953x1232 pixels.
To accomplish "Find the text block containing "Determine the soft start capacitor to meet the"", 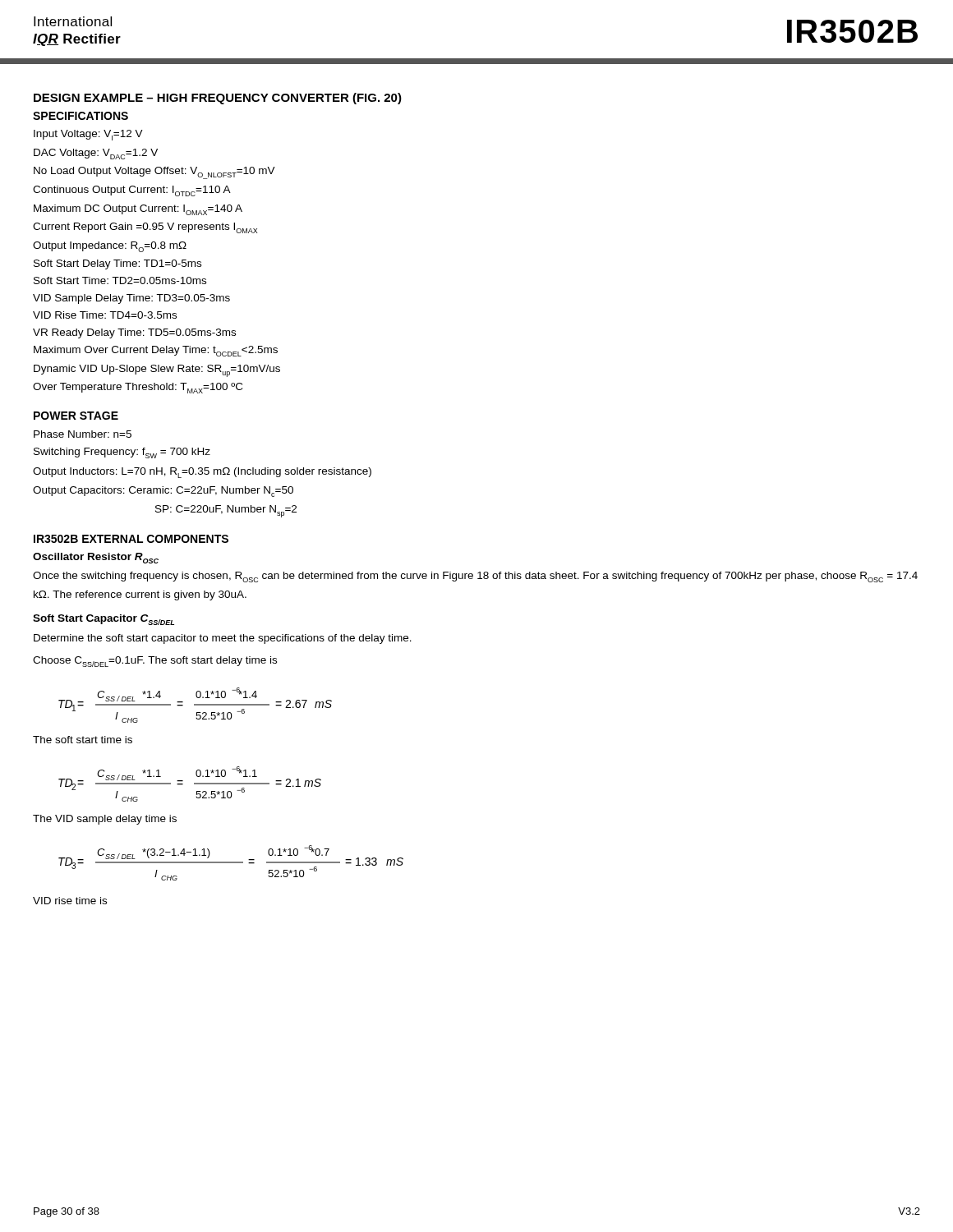I will (222, 638).
